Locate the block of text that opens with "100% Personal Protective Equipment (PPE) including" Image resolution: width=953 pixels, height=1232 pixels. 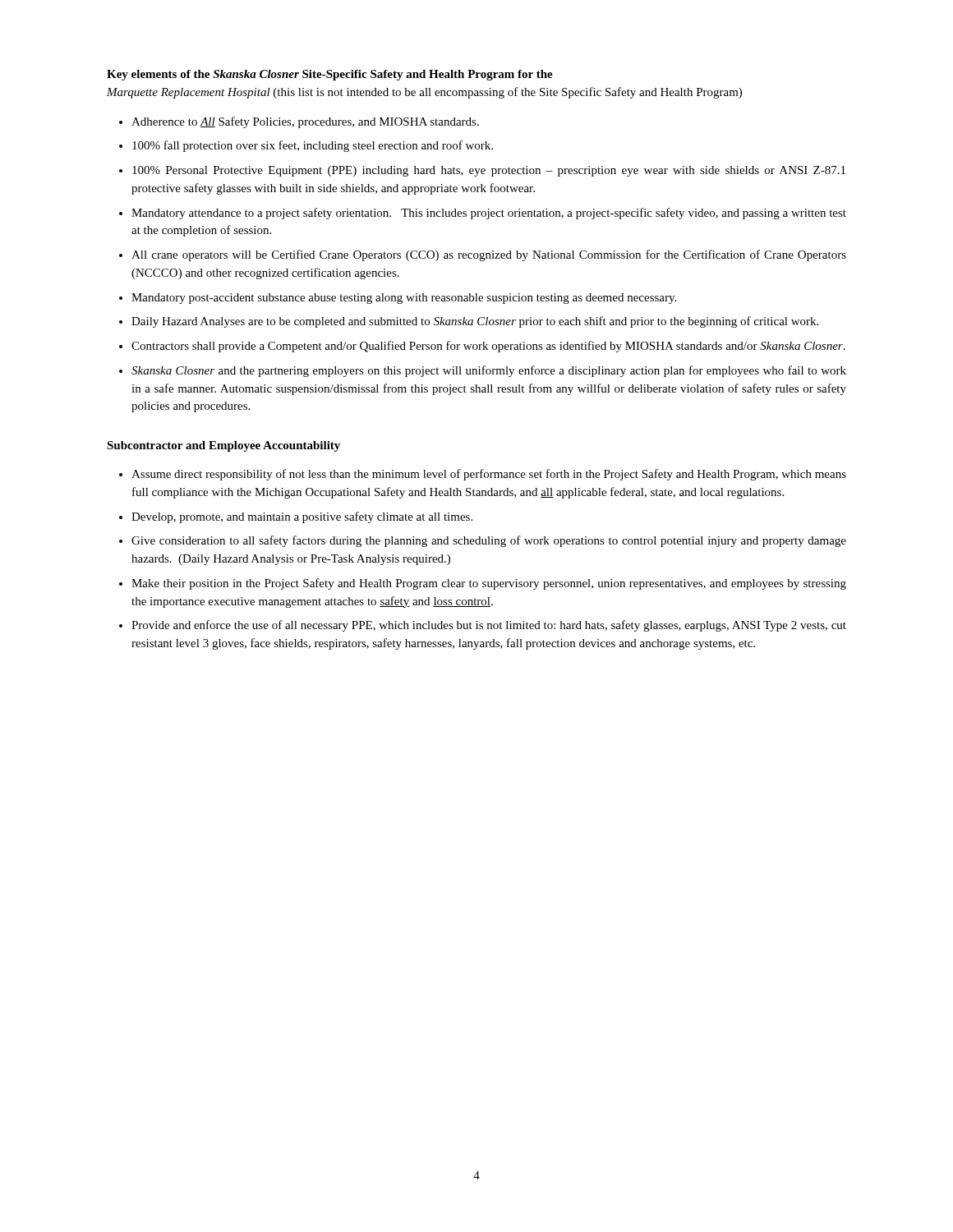pyautogui.click(x=489, y=179)
